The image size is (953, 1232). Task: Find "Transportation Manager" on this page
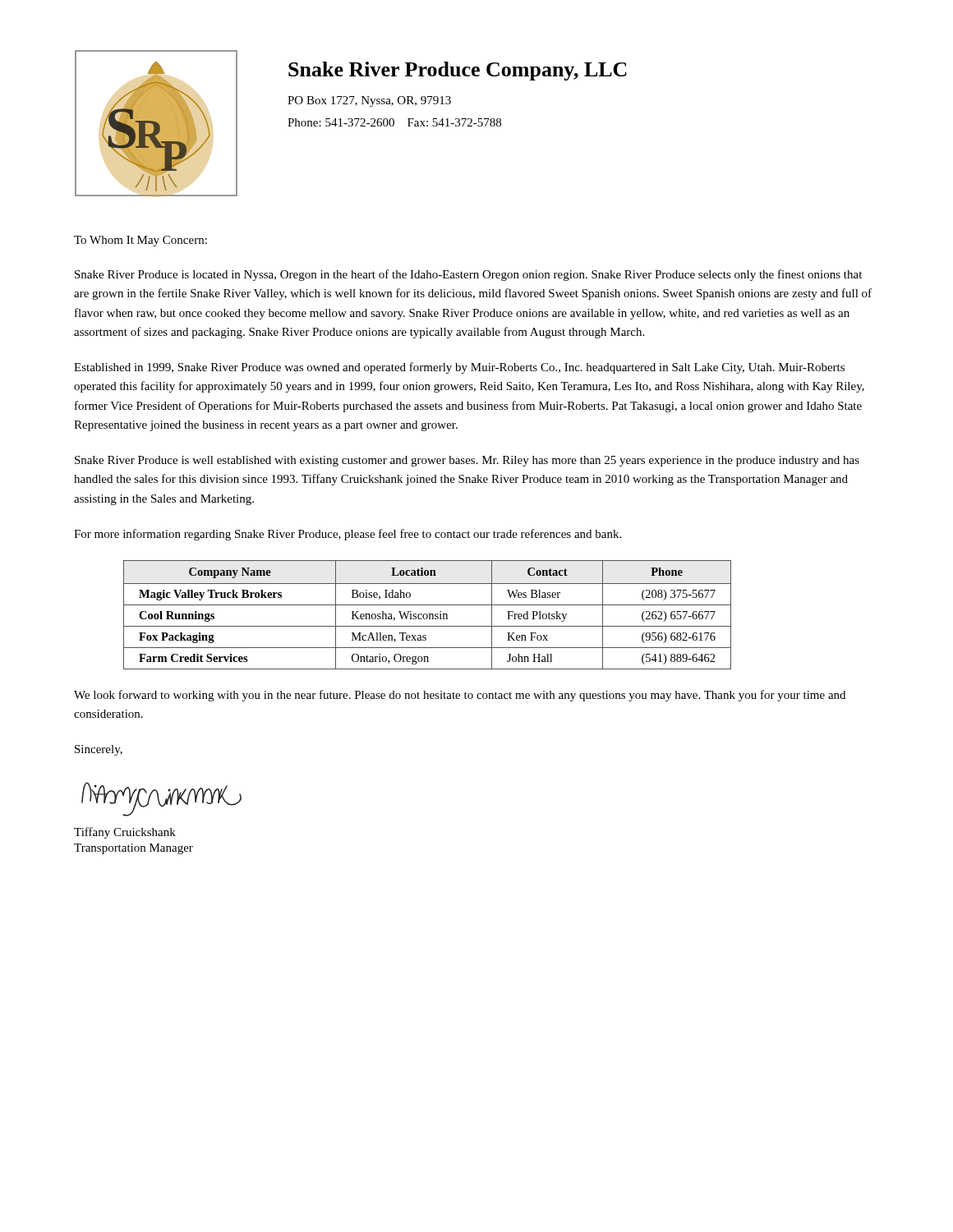pos(133,847)
